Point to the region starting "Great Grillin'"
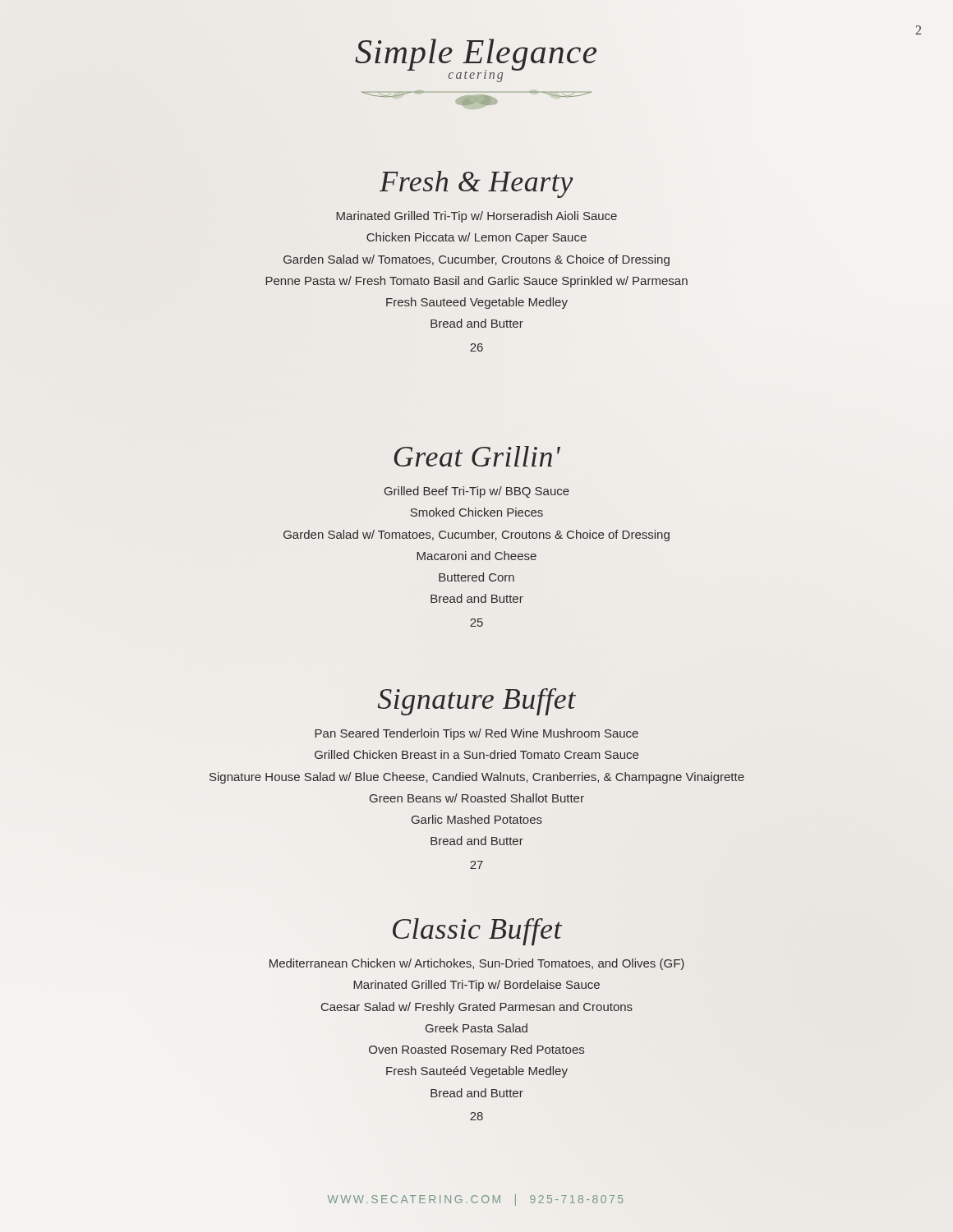This screenshot has height=1232, width=953. point(476,457)
